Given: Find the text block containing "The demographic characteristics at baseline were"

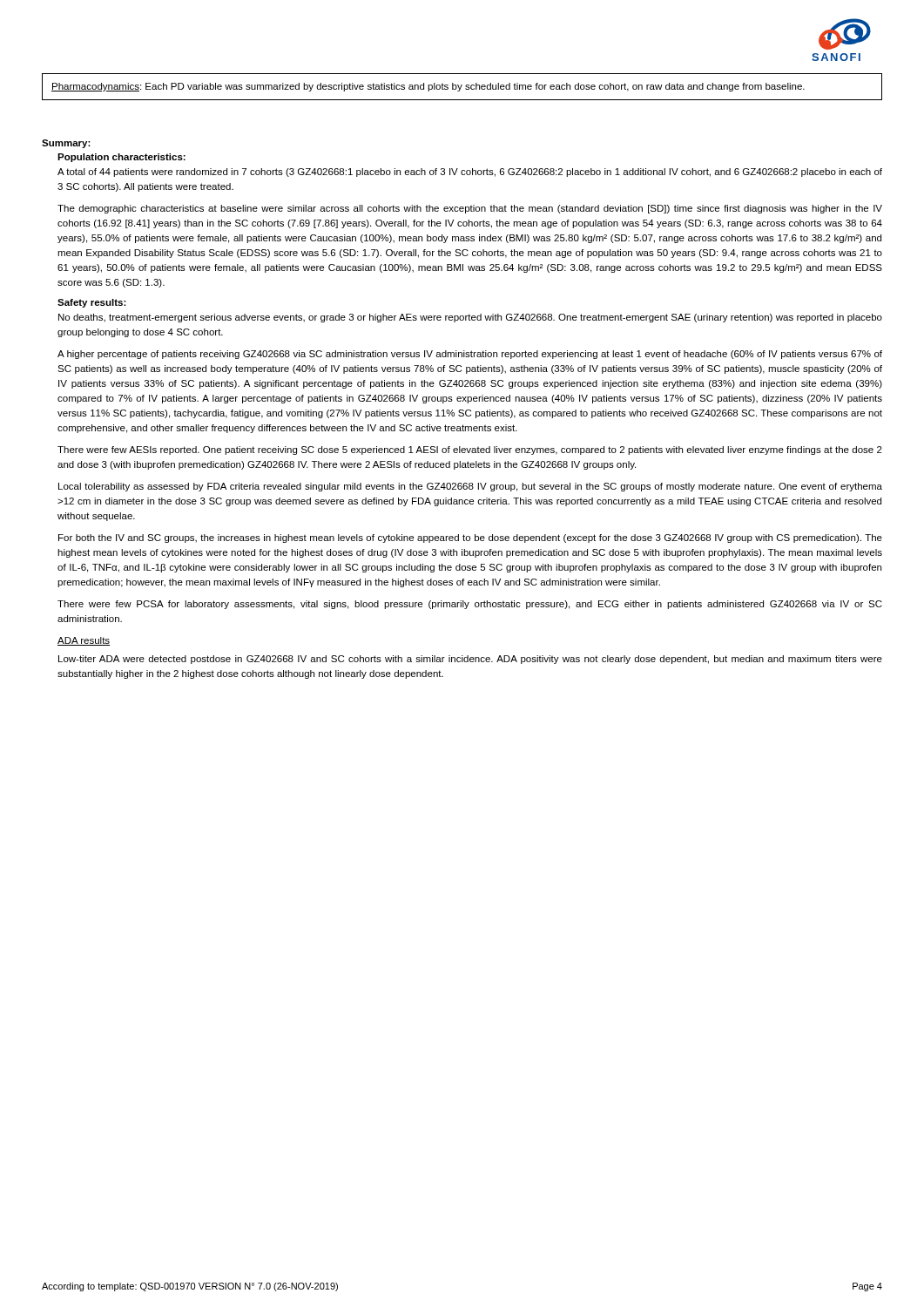Looking at the screenshot, I should click(x=470, y=245).
